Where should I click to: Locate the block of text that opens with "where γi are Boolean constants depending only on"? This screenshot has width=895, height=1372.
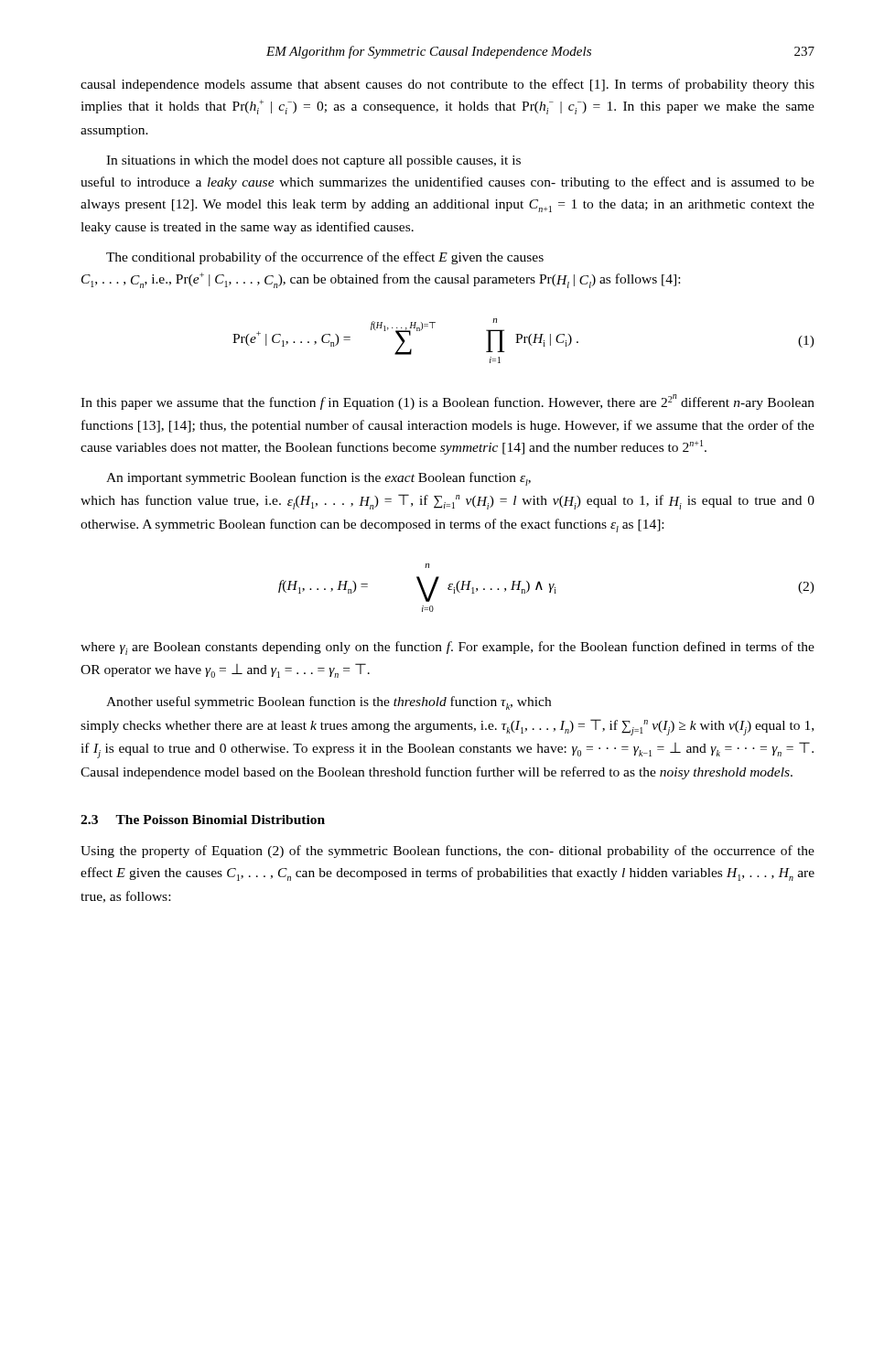point(448,659)
